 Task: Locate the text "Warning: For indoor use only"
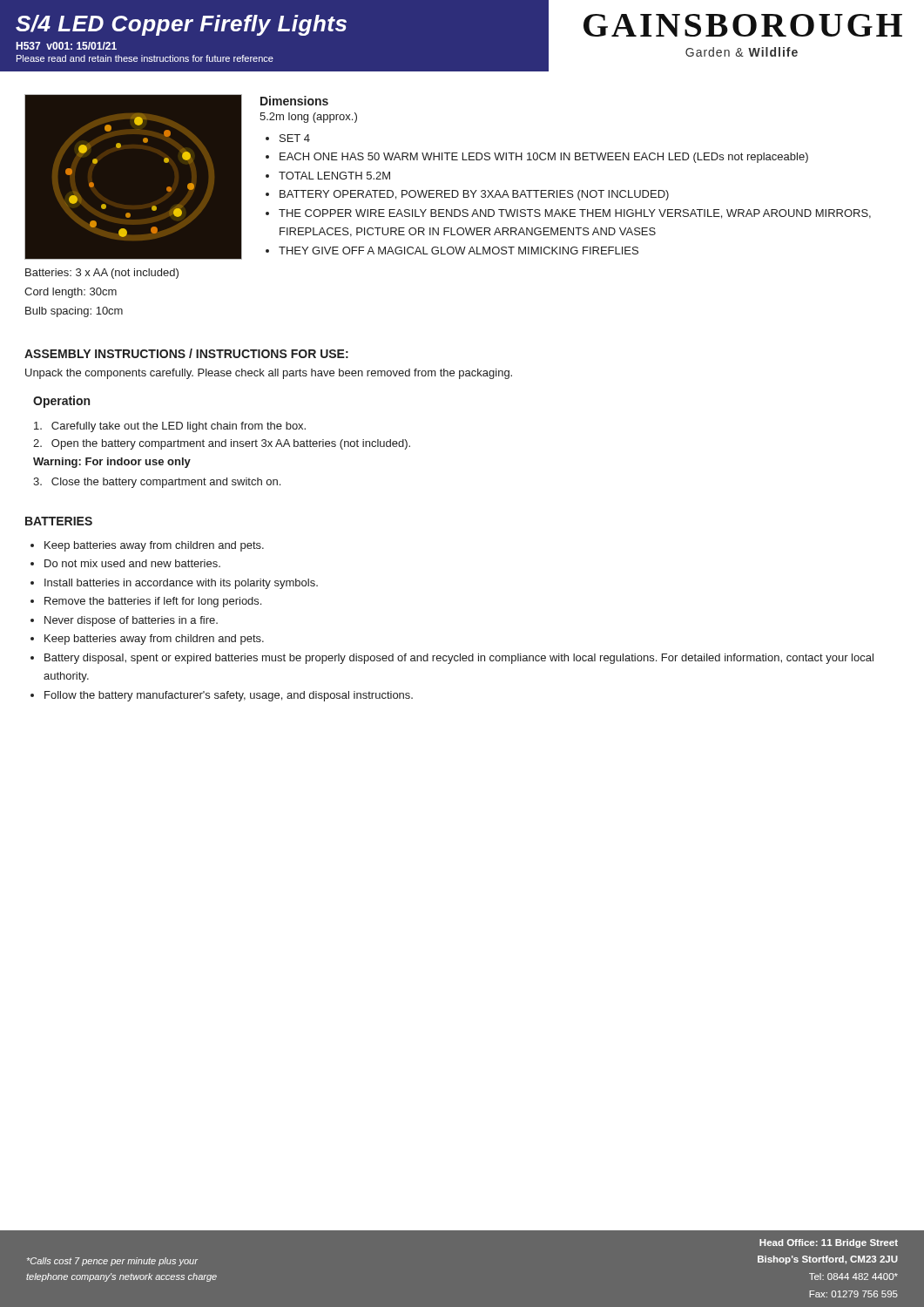(x=112, y=461)
